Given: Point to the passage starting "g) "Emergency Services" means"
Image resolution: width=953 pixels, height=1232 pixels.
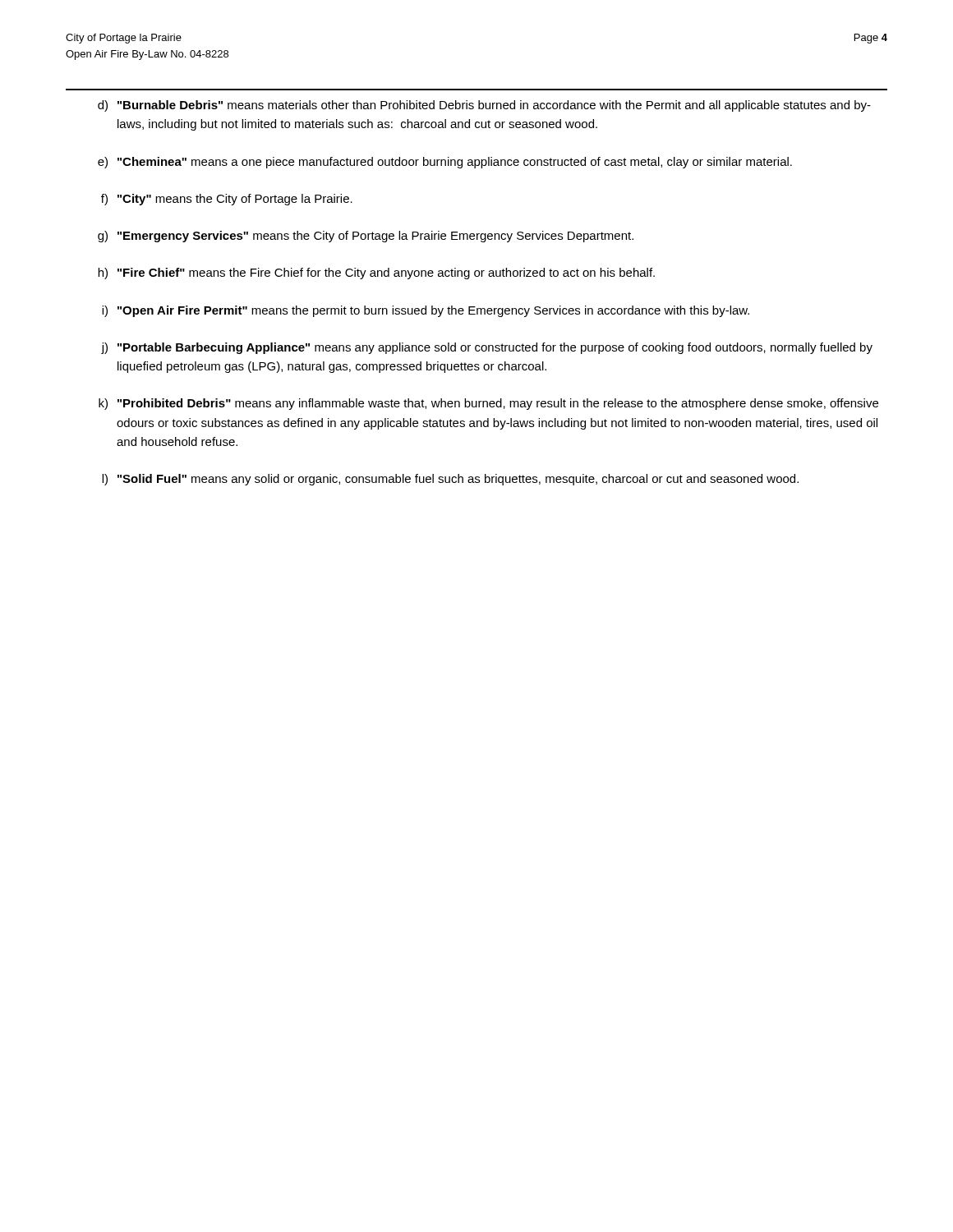Looking at the screenshot, I should click(x=476, y=235).
